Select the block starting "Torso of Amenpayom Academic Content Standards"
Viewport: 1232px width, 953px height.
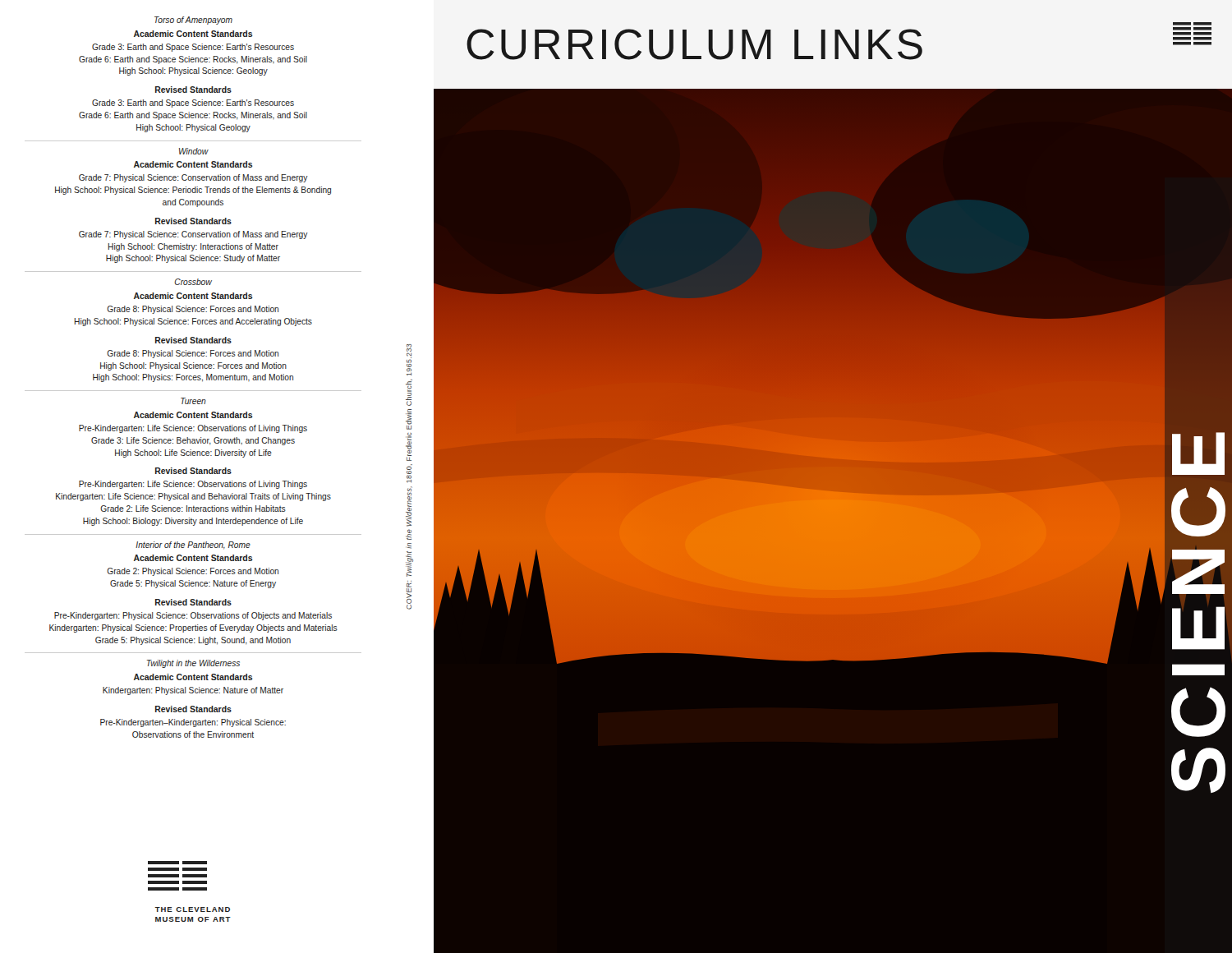point(193,47)
